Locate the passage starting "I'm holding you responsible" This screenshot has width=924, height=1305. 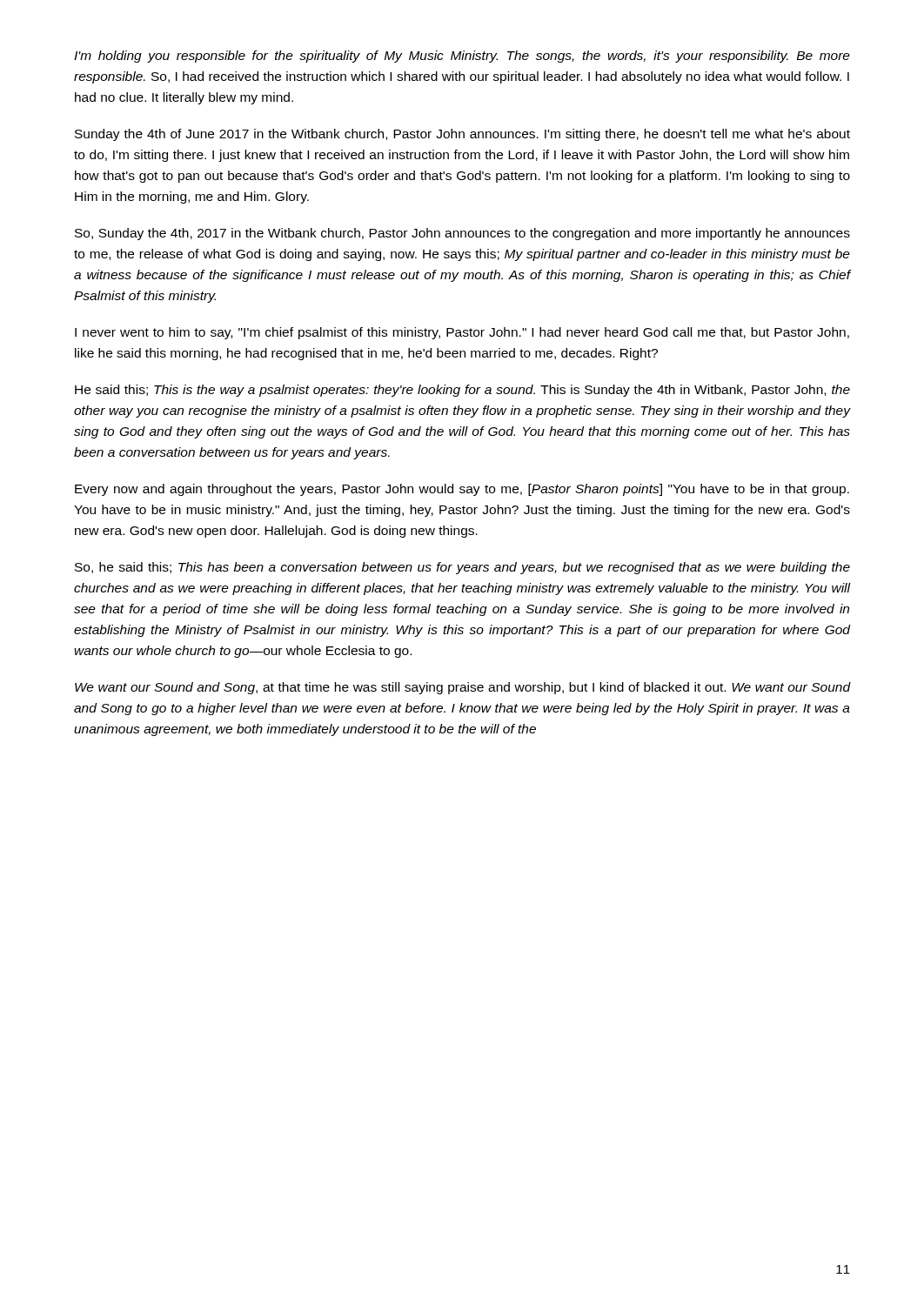click(x=462, y=76)
